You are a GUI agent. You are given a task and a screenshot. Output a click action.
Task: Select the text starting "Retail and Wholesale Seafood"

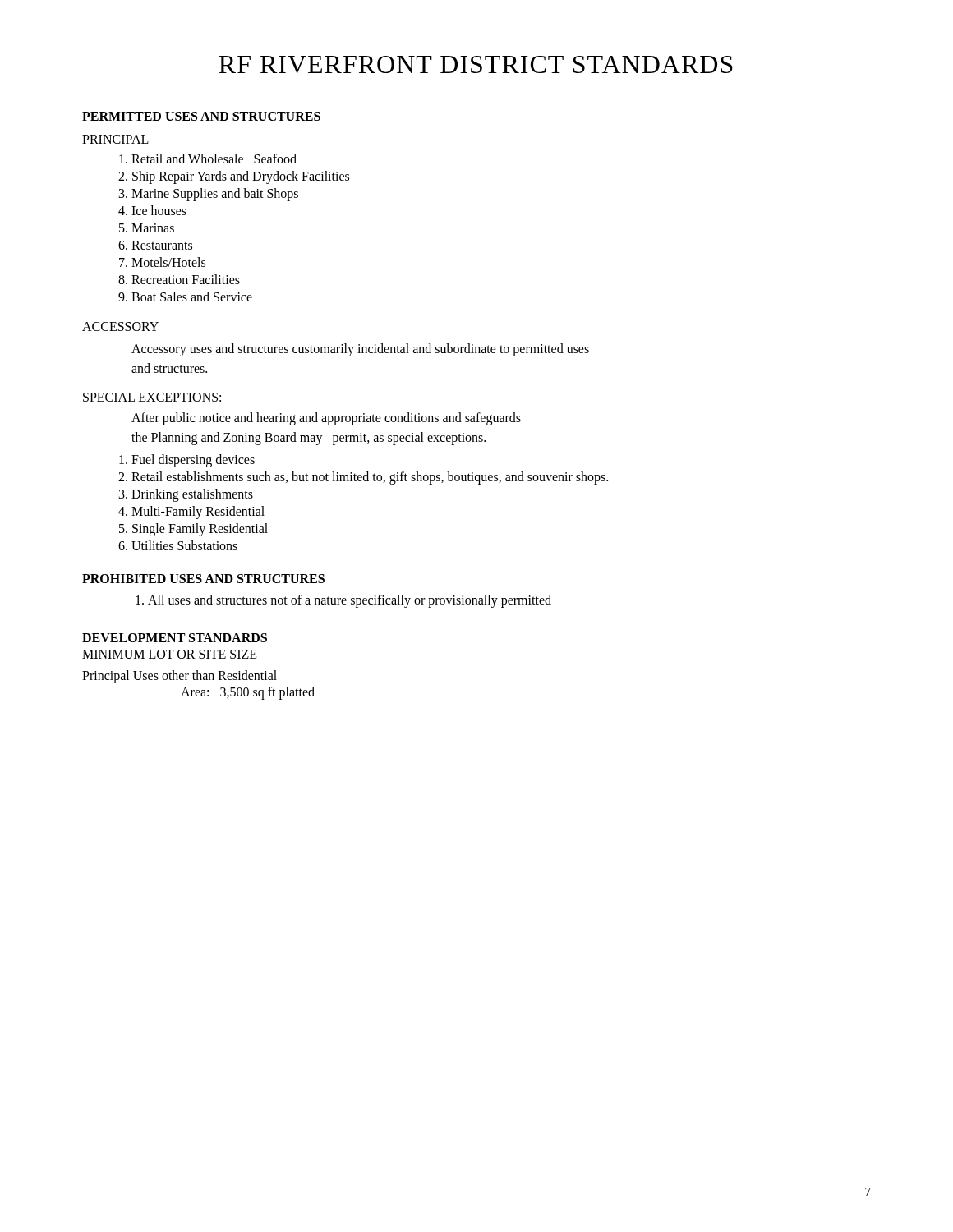[x=214, y=159]
